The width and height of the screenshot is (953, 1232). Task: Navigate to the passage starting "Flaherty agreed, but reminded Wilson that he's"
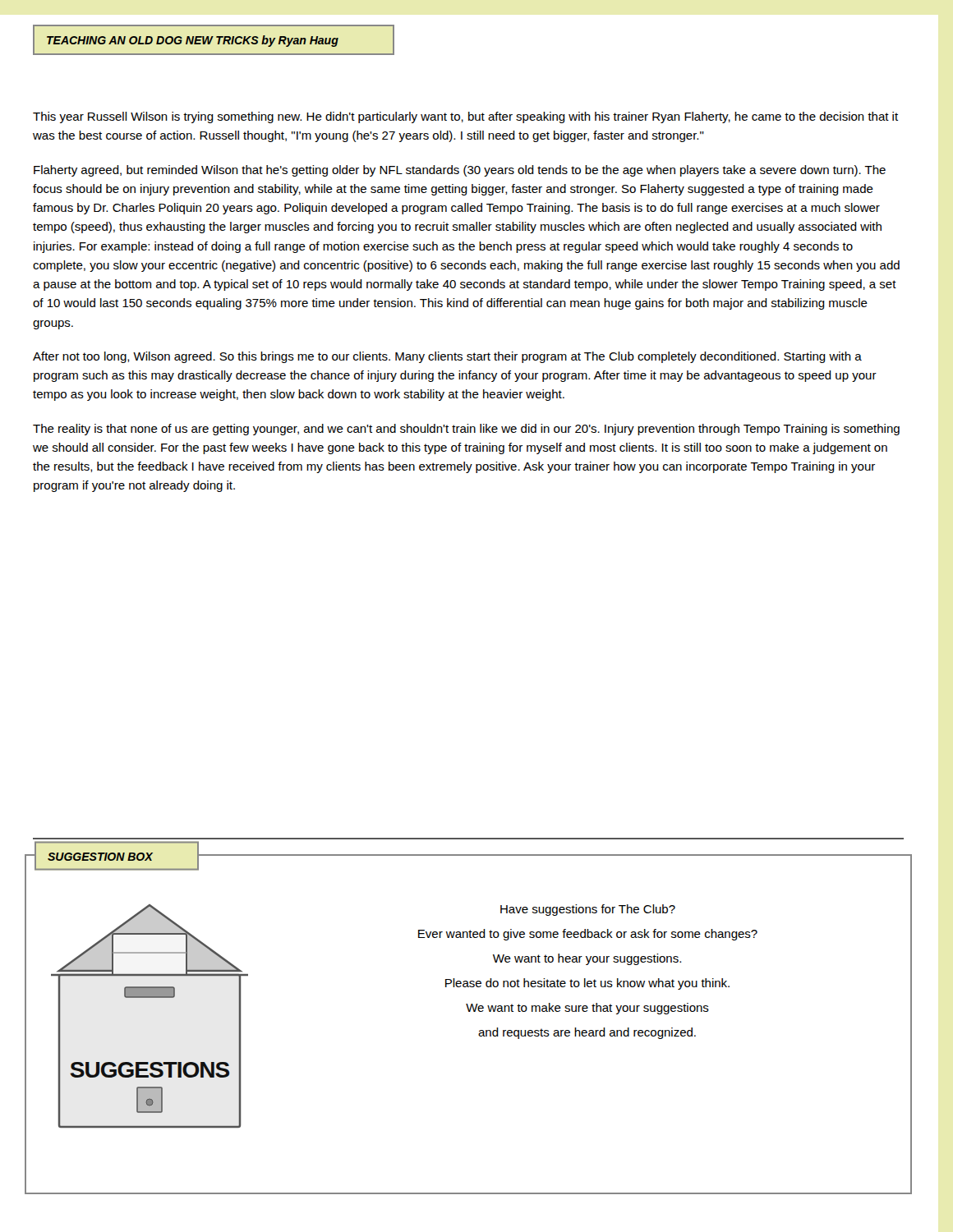click(468, 246)
